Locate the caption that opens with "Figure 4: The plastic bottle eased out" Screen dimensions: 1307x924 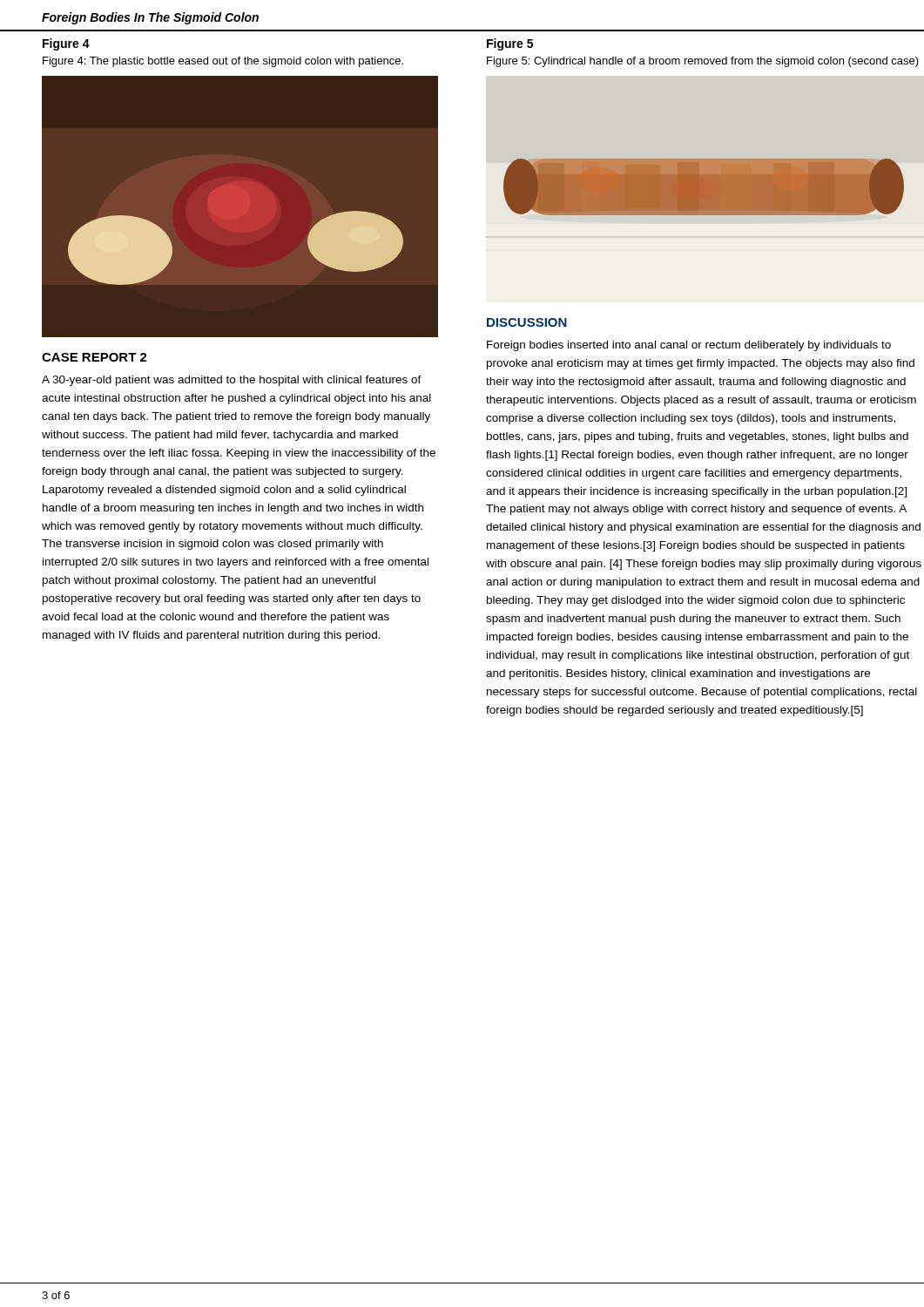[223, 61]
